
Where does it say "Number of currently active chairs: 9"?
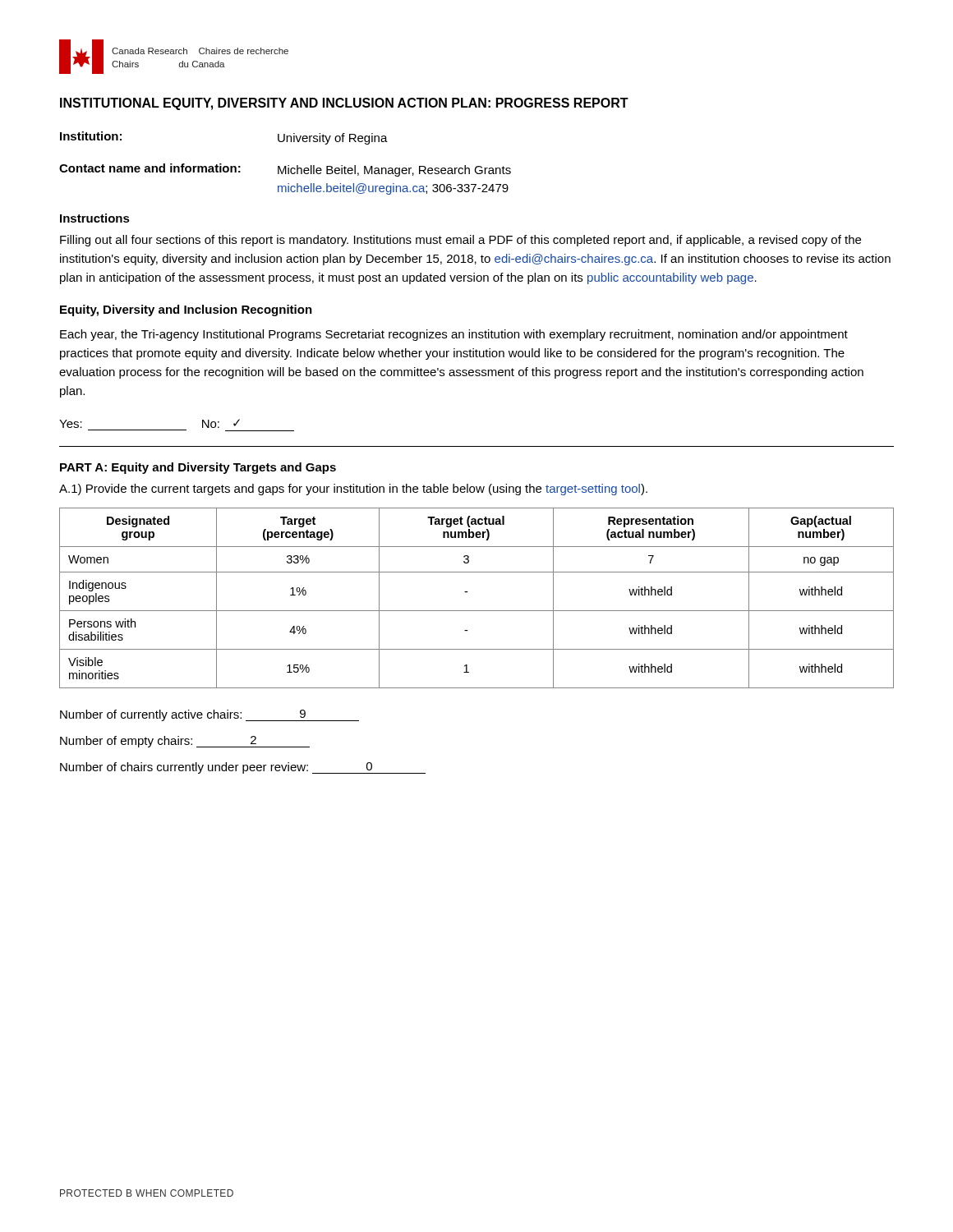click(209, 714)
